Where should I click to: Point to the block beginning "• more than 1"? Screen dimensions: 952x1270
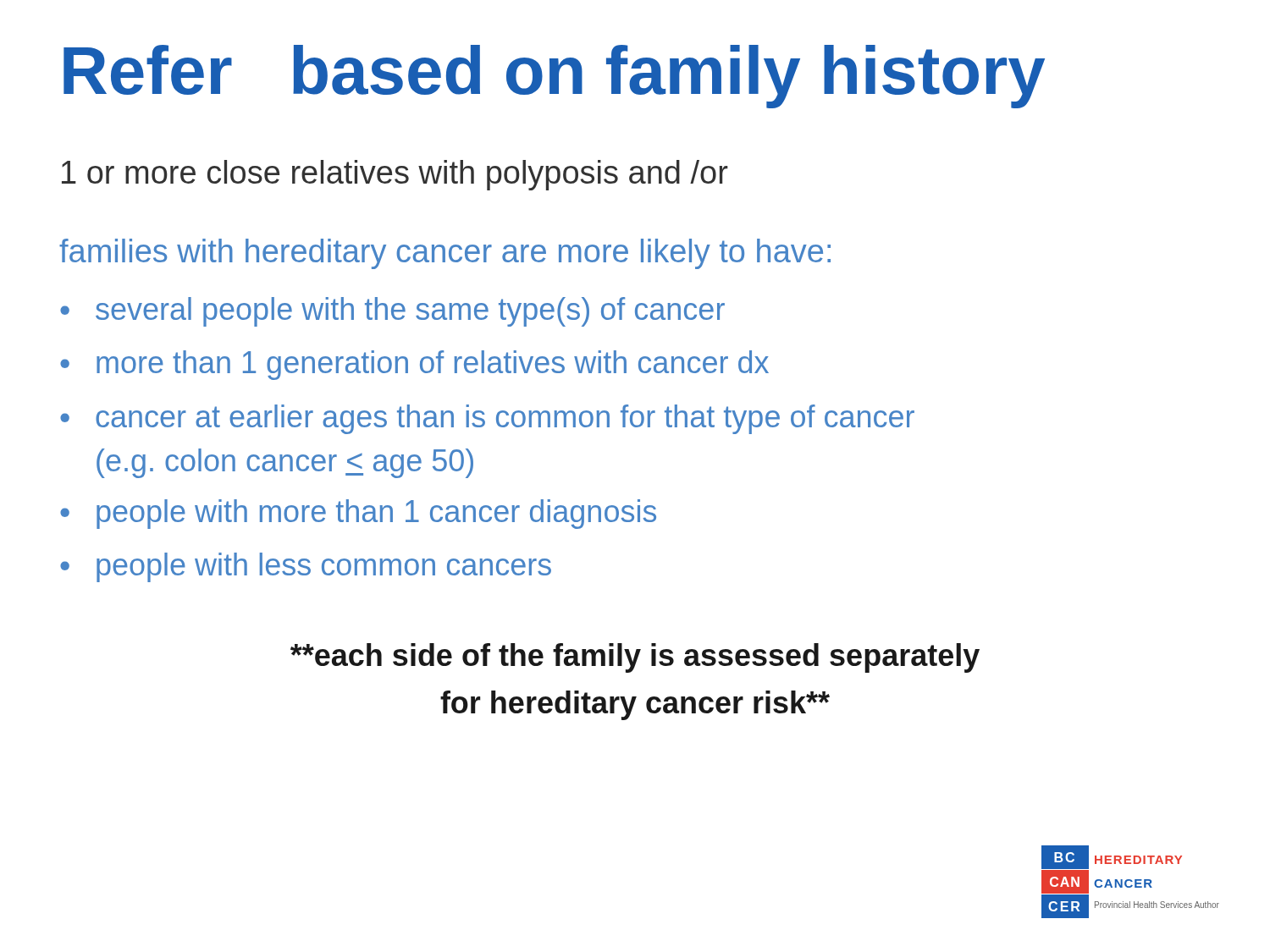635,365
